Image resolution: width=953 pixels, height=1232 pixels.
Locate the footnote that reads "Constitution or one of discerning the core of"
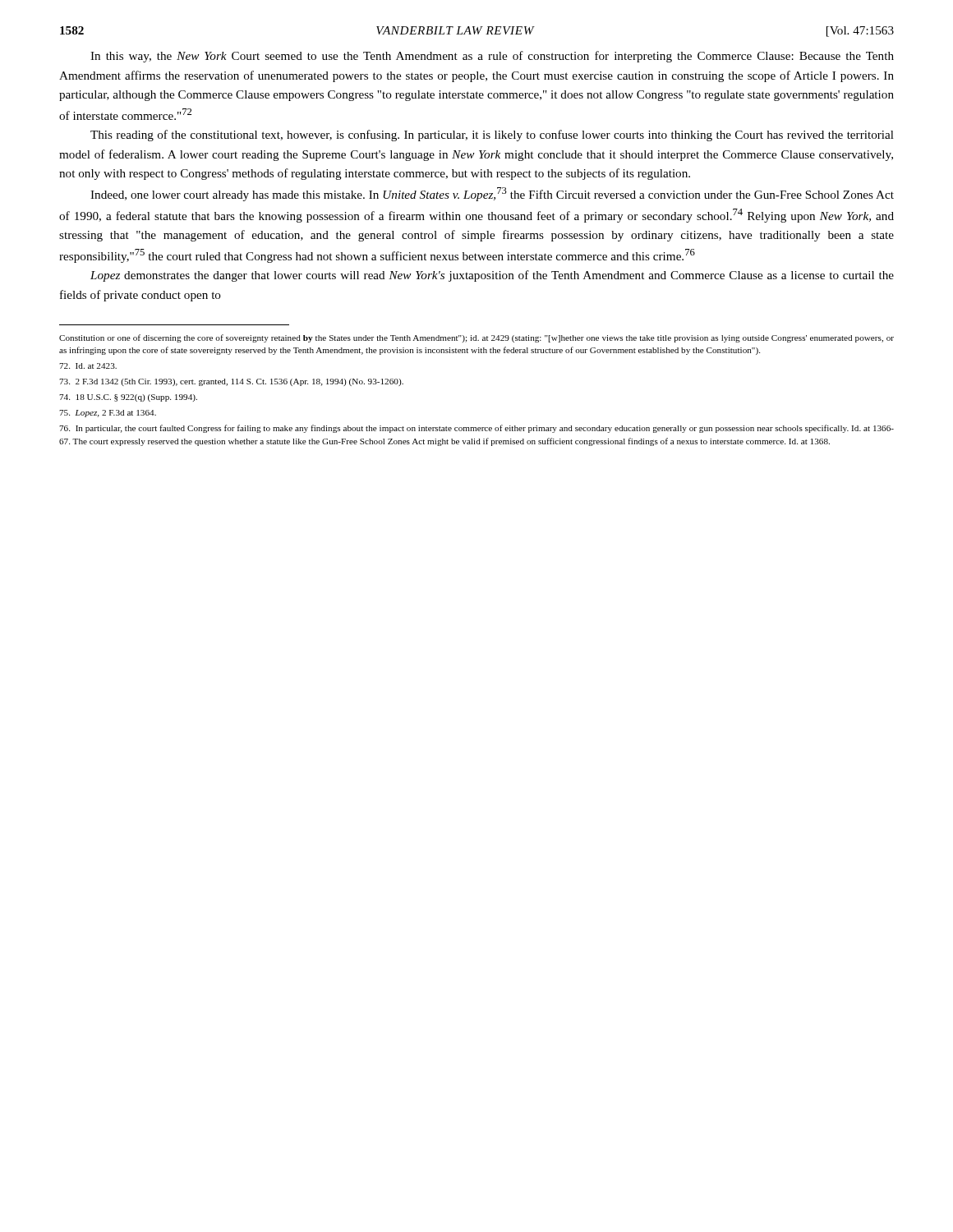pyautogui.click(x=476, y=344)
